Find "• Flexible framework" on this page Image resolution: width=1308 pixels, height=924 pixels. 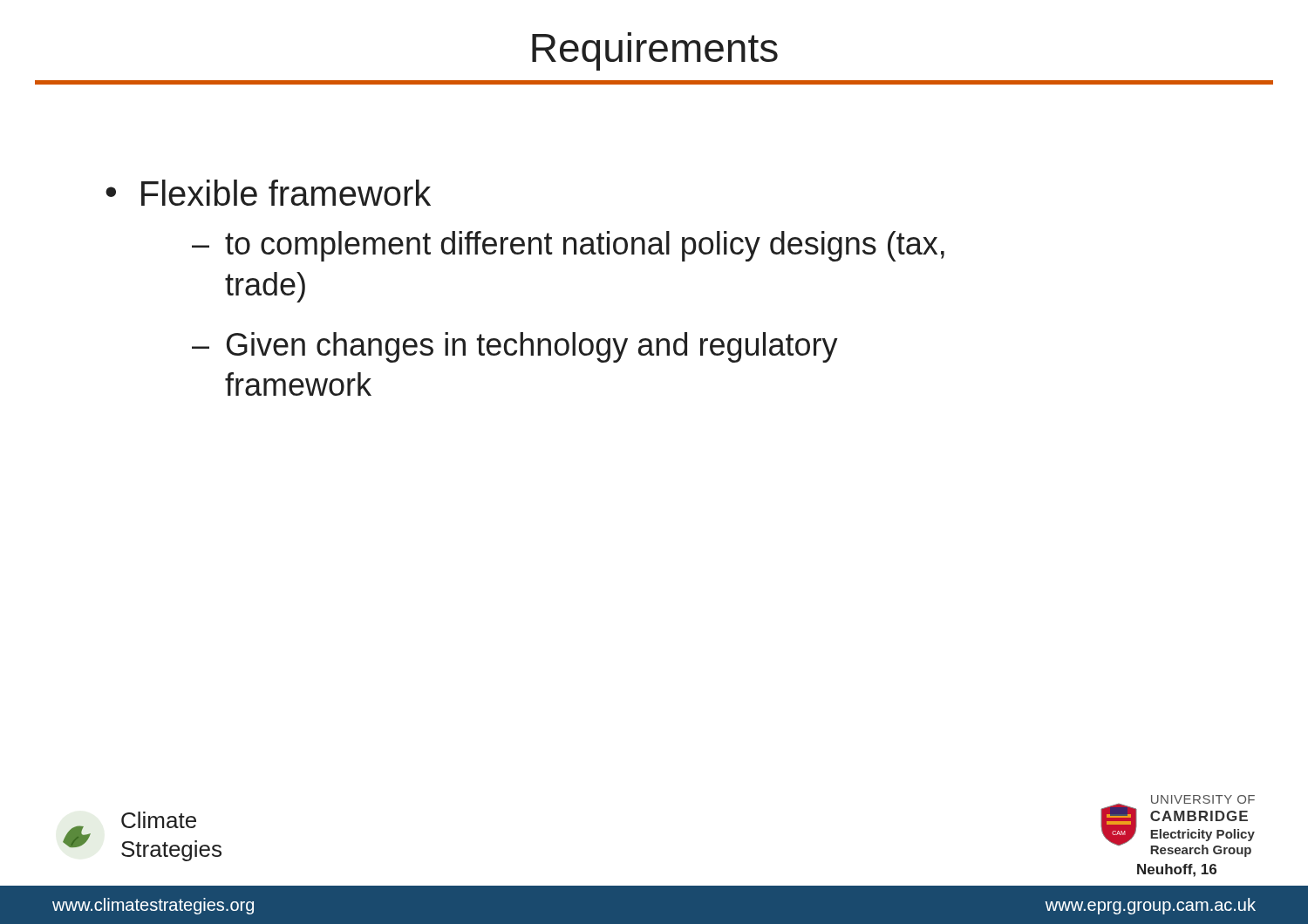[x=268, y=193]
